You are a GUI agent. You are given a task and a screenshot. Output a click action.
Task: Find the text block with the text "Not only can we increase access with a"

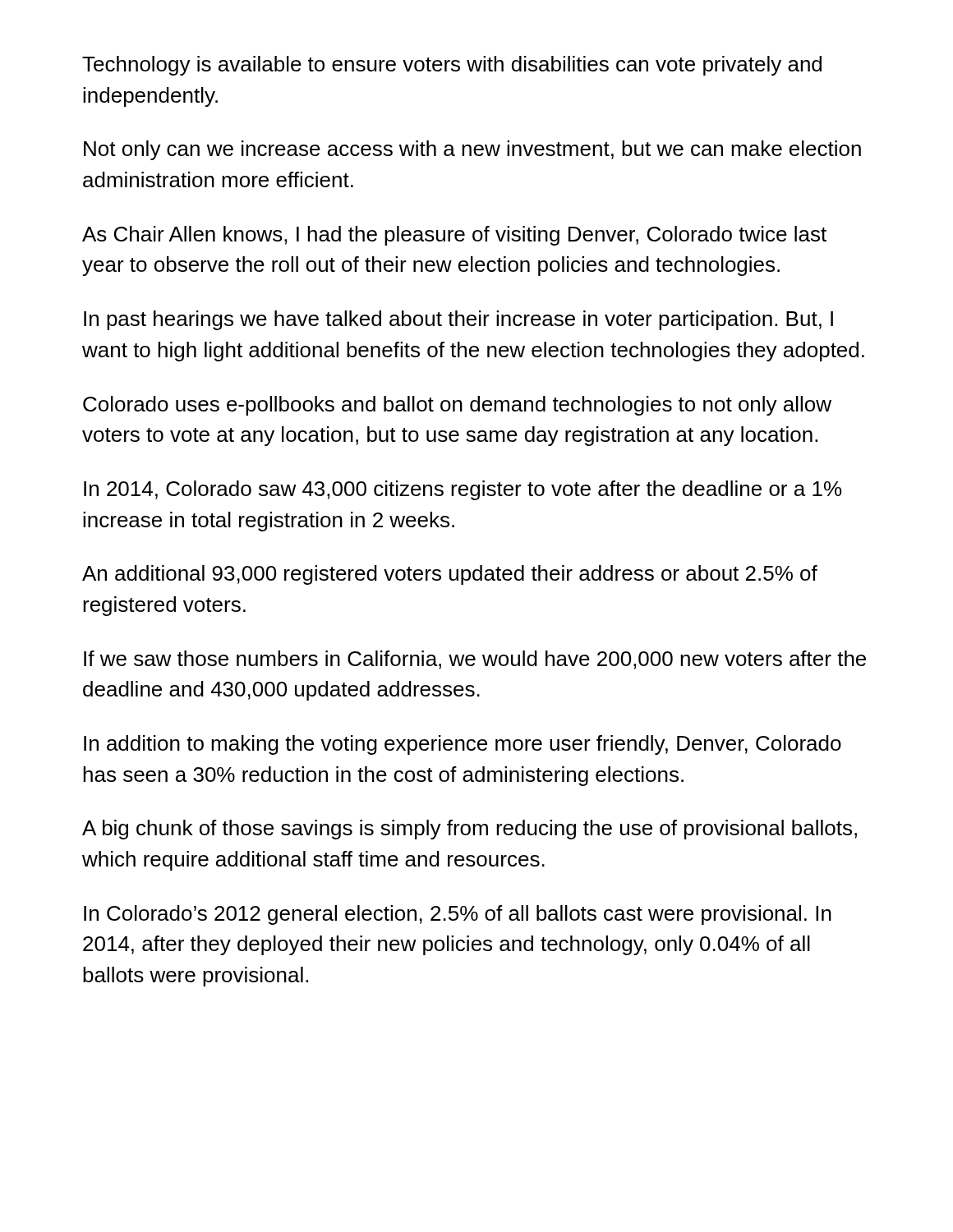pyautogui.click(x=472, y=164)
